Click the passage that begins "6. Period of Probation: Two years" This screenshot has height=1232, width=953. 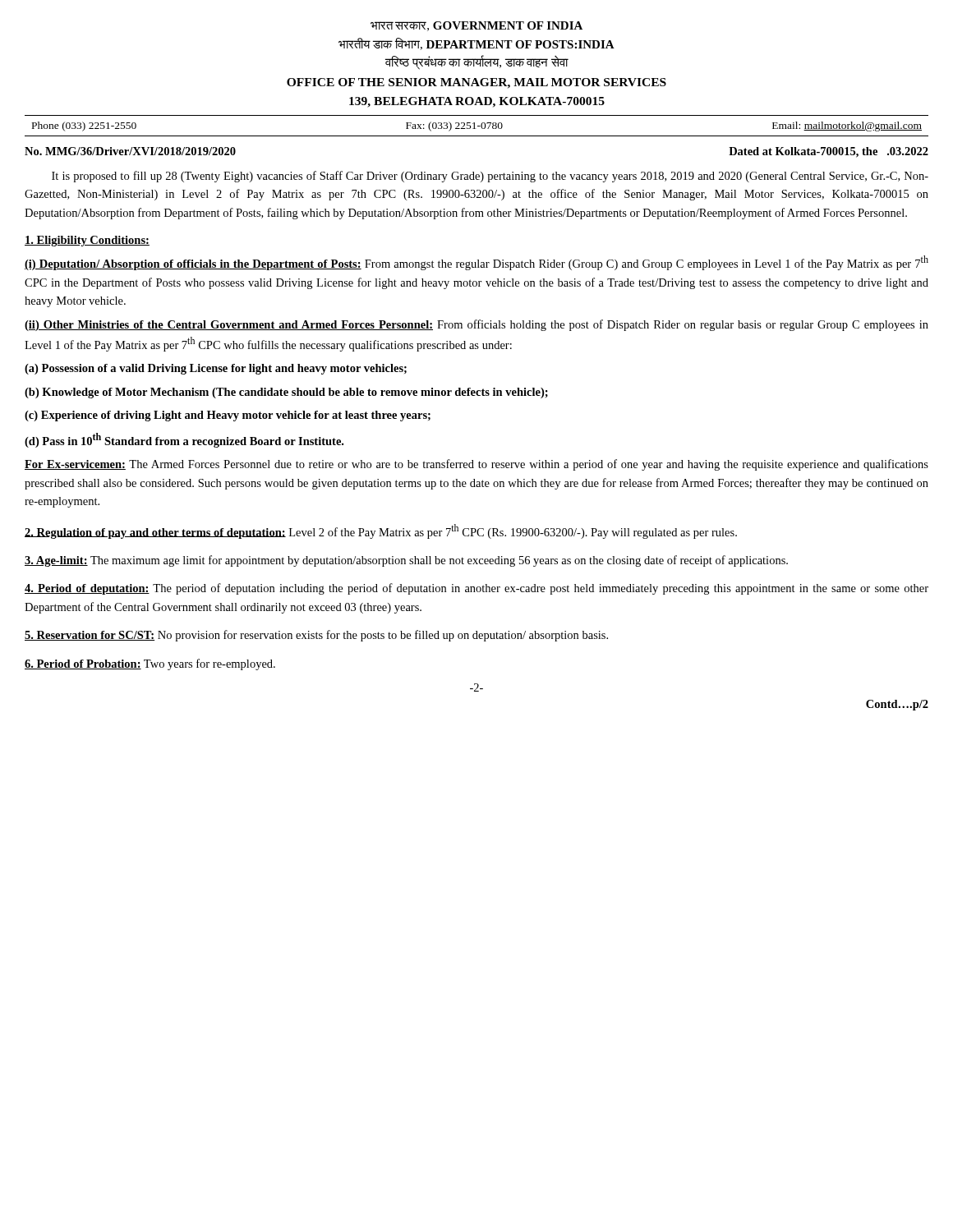coord(150,663)
